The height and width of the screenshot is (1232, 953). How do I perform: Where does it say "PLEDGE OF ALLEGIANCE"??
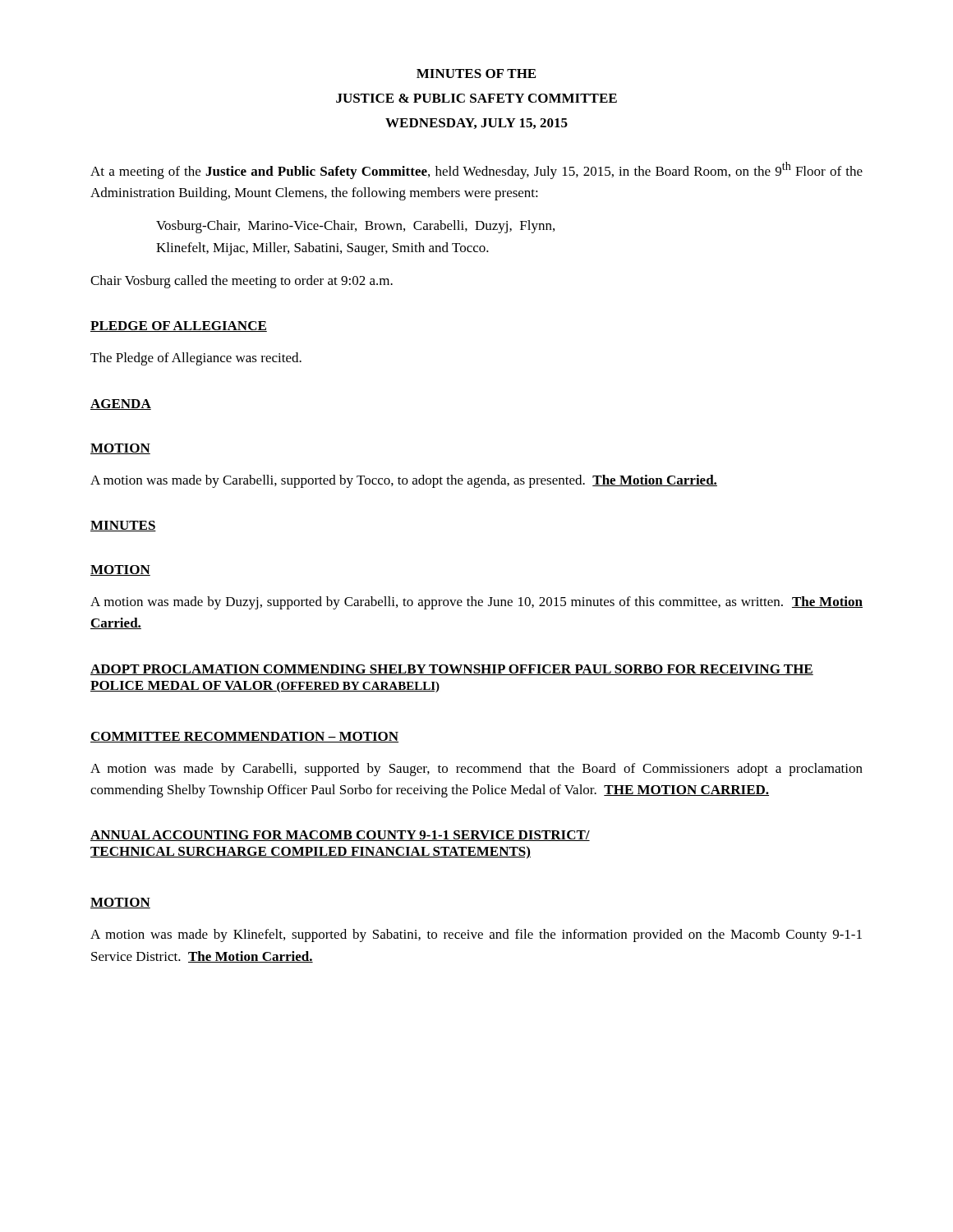[x=179, y=326]
